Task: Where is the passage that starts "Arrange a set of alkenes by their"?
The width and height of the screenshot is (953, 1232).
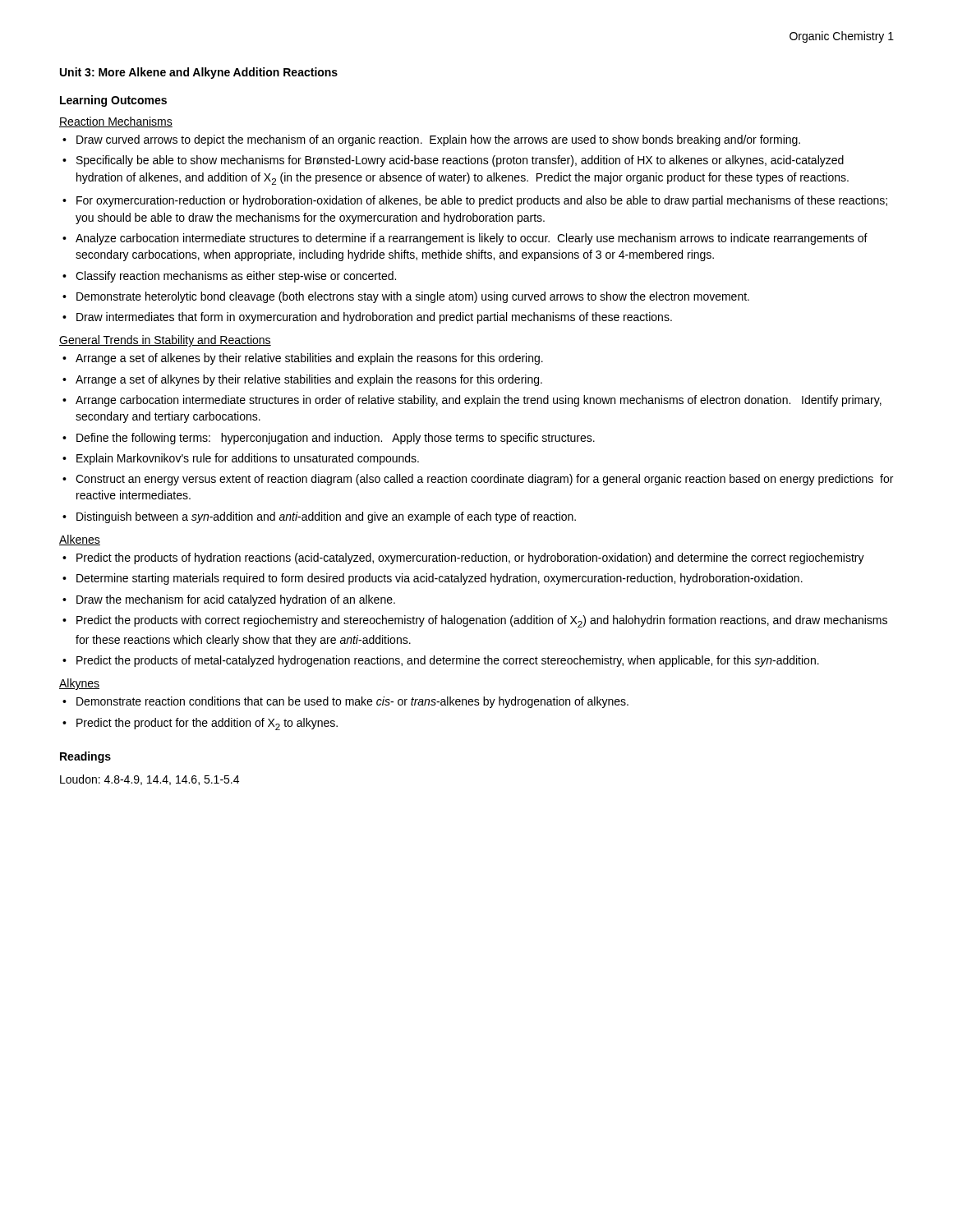Action: point(310,358)
